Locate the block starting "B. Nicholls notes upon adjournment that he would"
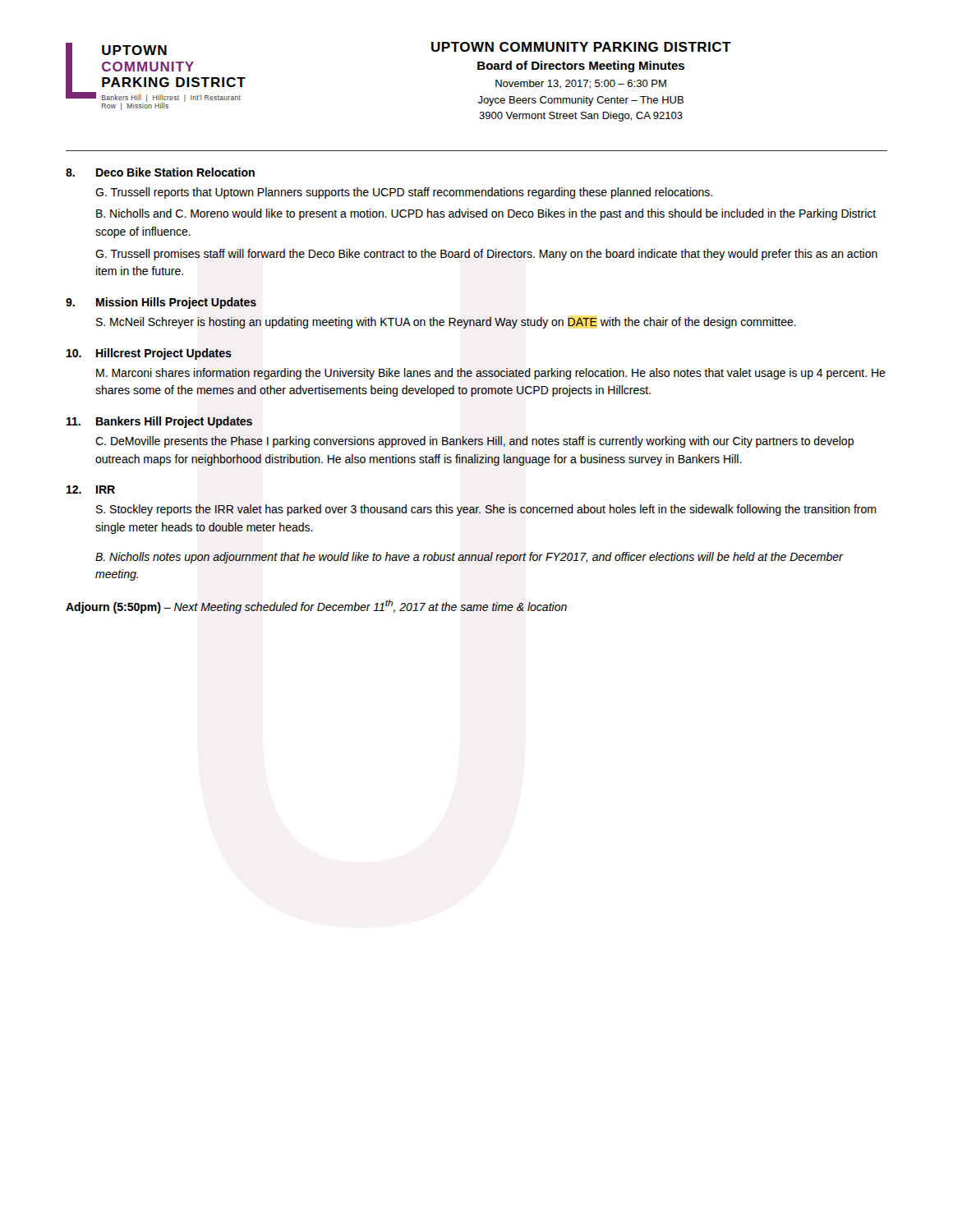The image size is (953, 1232). 491,566
